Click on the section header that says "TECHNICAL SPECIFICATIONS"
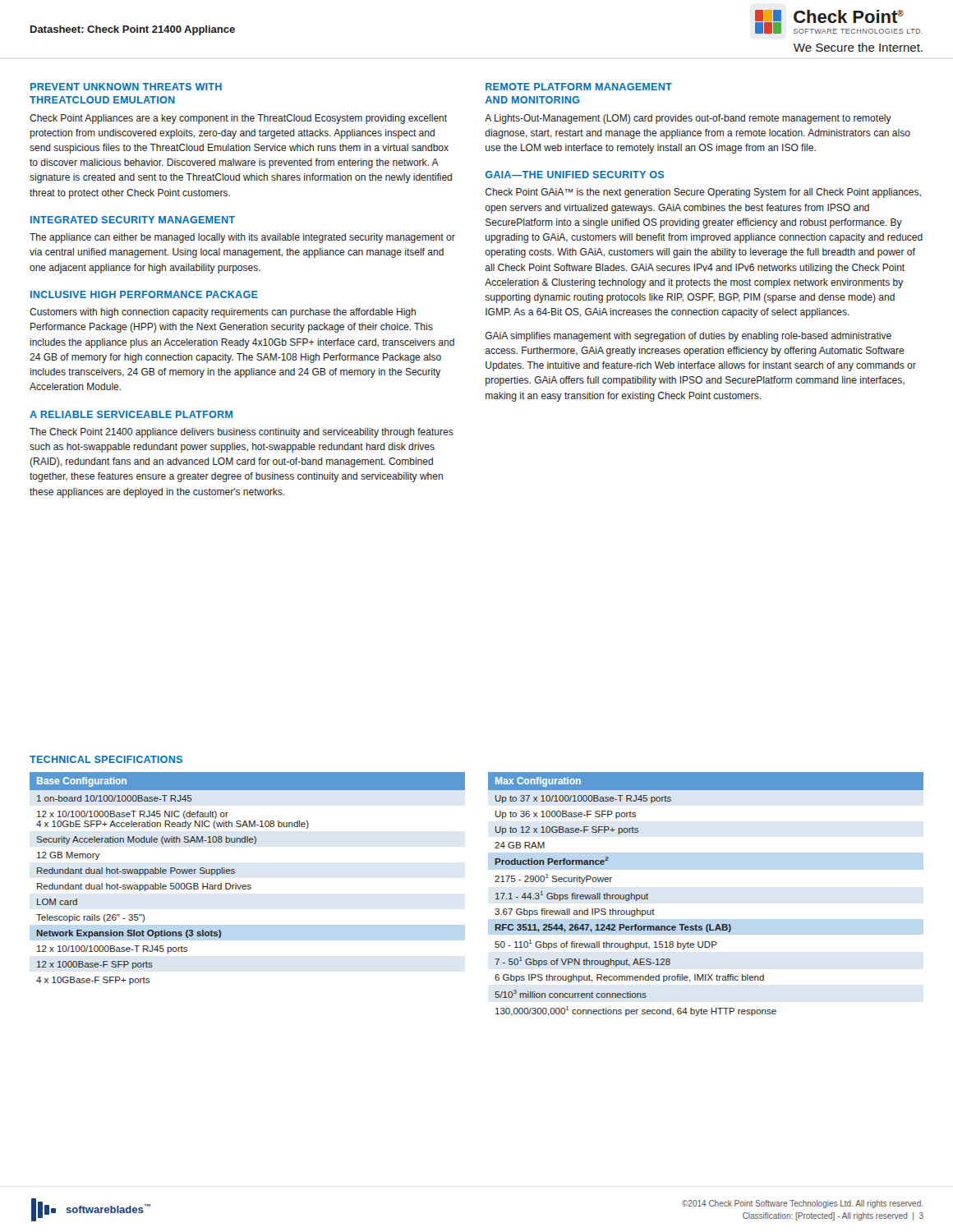This screenshot has width=953, height=1232. (x=106, y=760)
